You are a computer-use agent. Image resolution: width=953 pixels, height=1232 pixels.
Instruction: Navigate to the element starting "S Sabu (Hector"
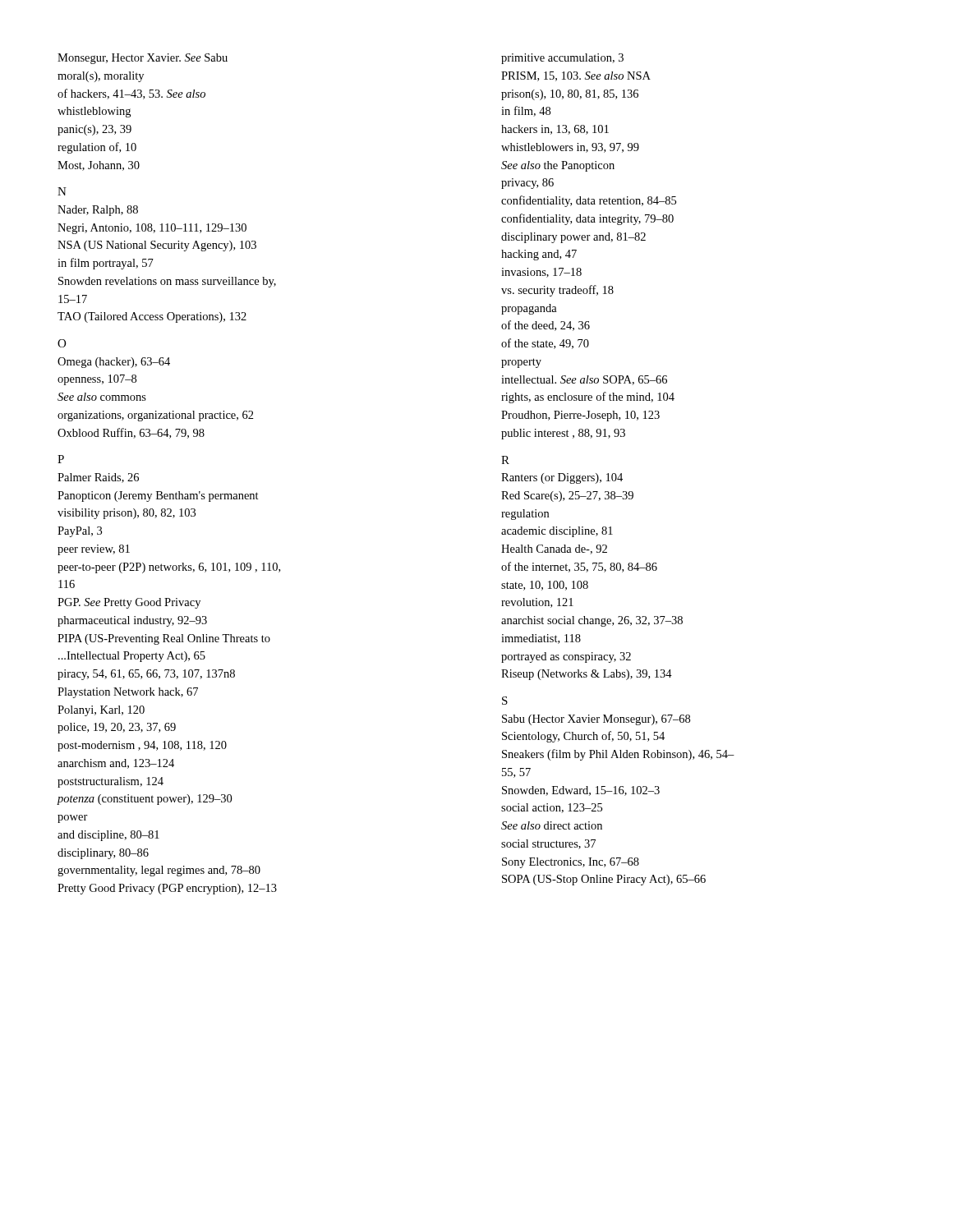tap(505, 701)
